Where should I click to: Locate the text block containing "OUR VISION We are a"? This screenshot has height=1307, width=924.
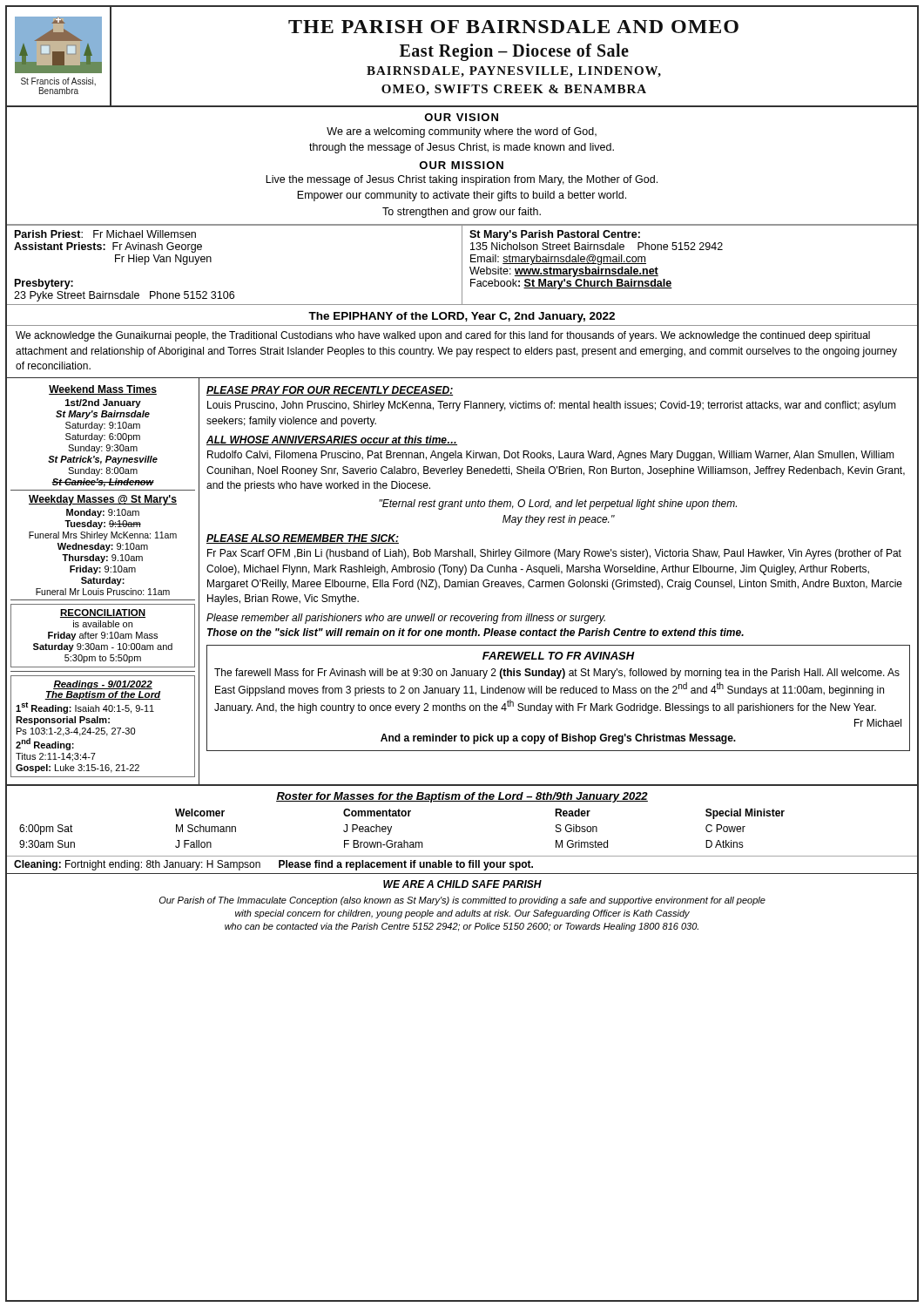tap(462, 165)
